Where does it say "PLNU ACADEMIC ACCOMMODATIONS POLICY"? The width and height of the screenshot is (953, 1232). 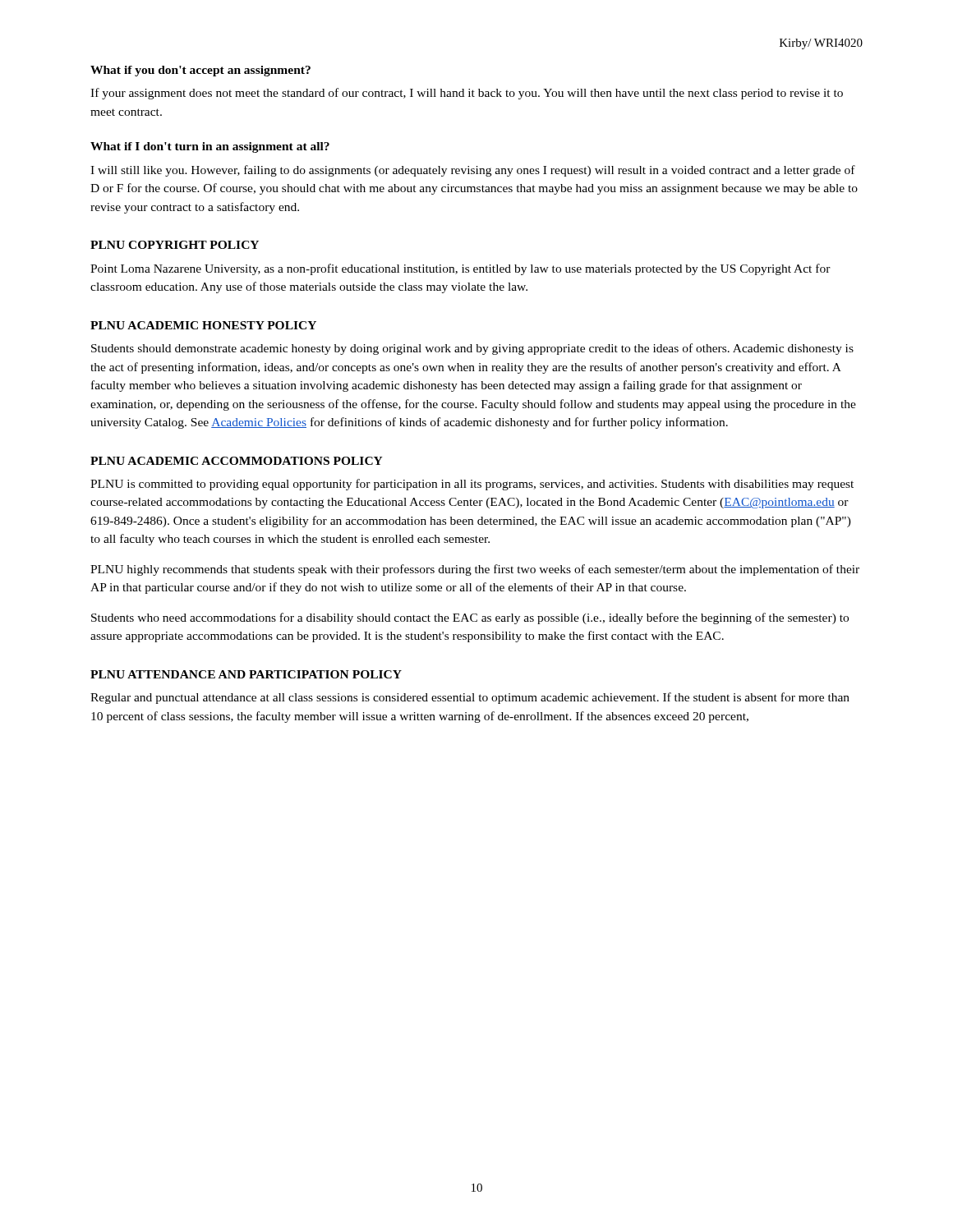click(236, 460)
